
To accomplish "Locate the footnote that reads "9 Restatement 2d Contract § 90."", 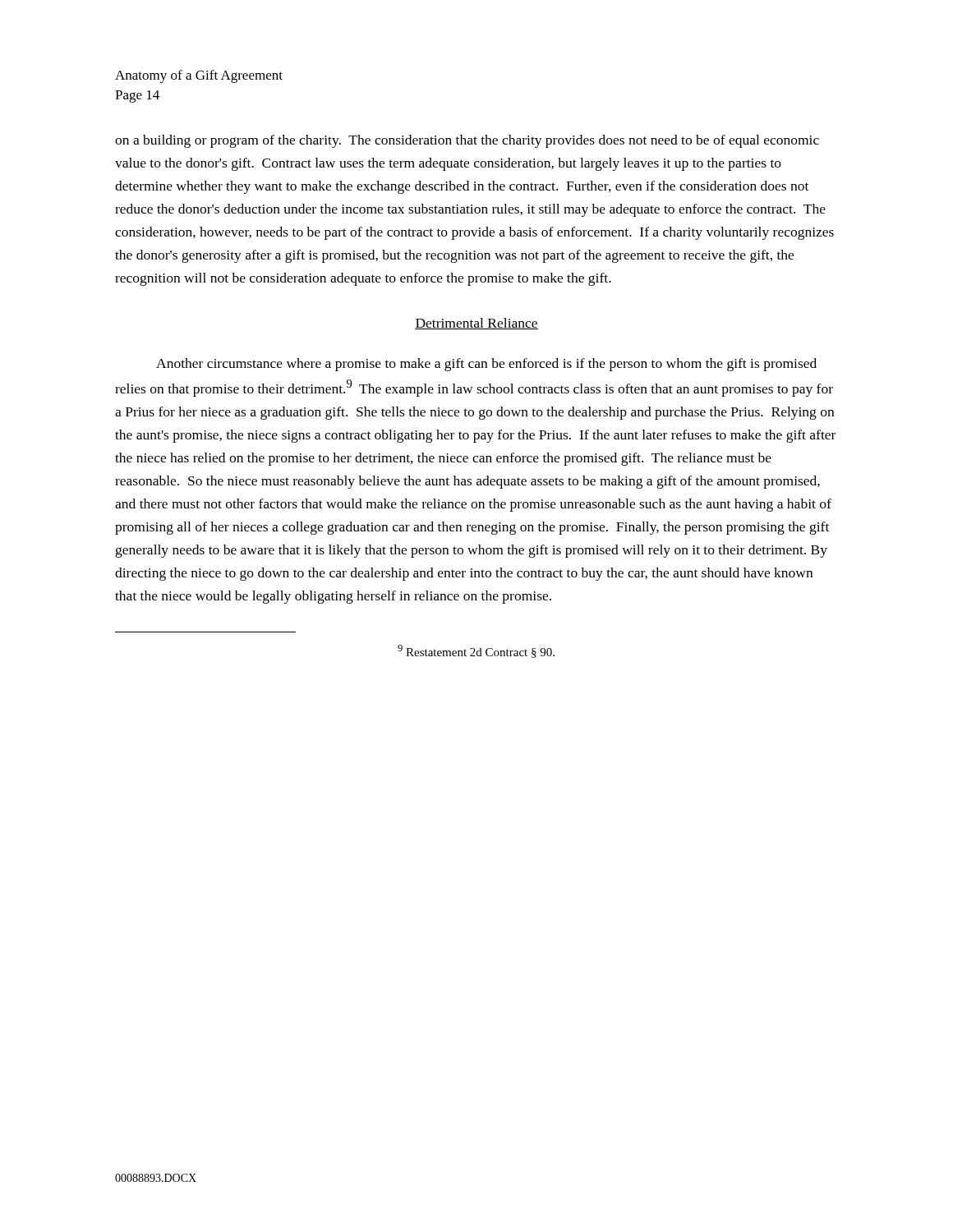I will click(x=476, y=650).
